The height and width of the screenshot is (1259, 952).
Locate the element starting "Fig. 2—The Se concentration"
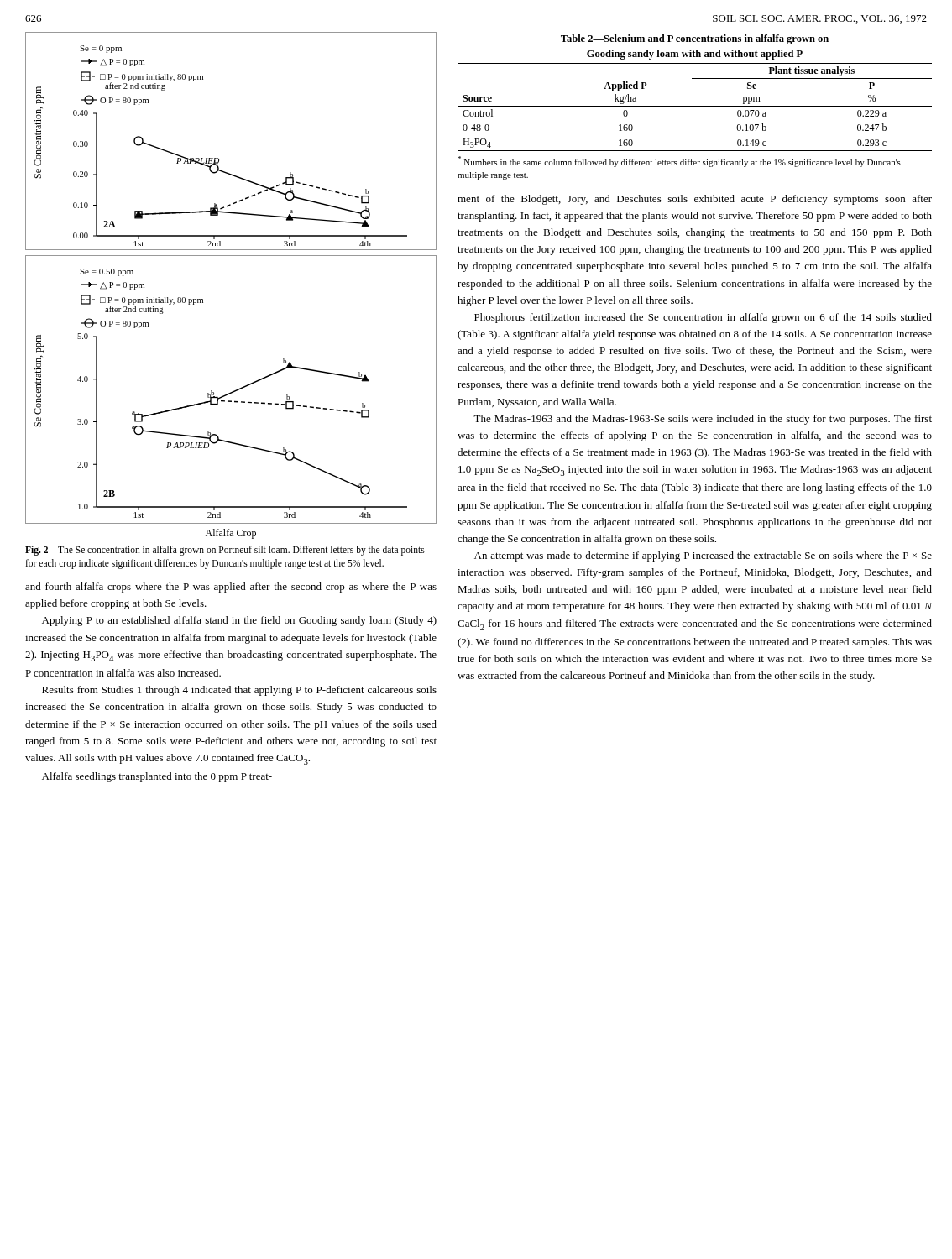coord(225,557)
